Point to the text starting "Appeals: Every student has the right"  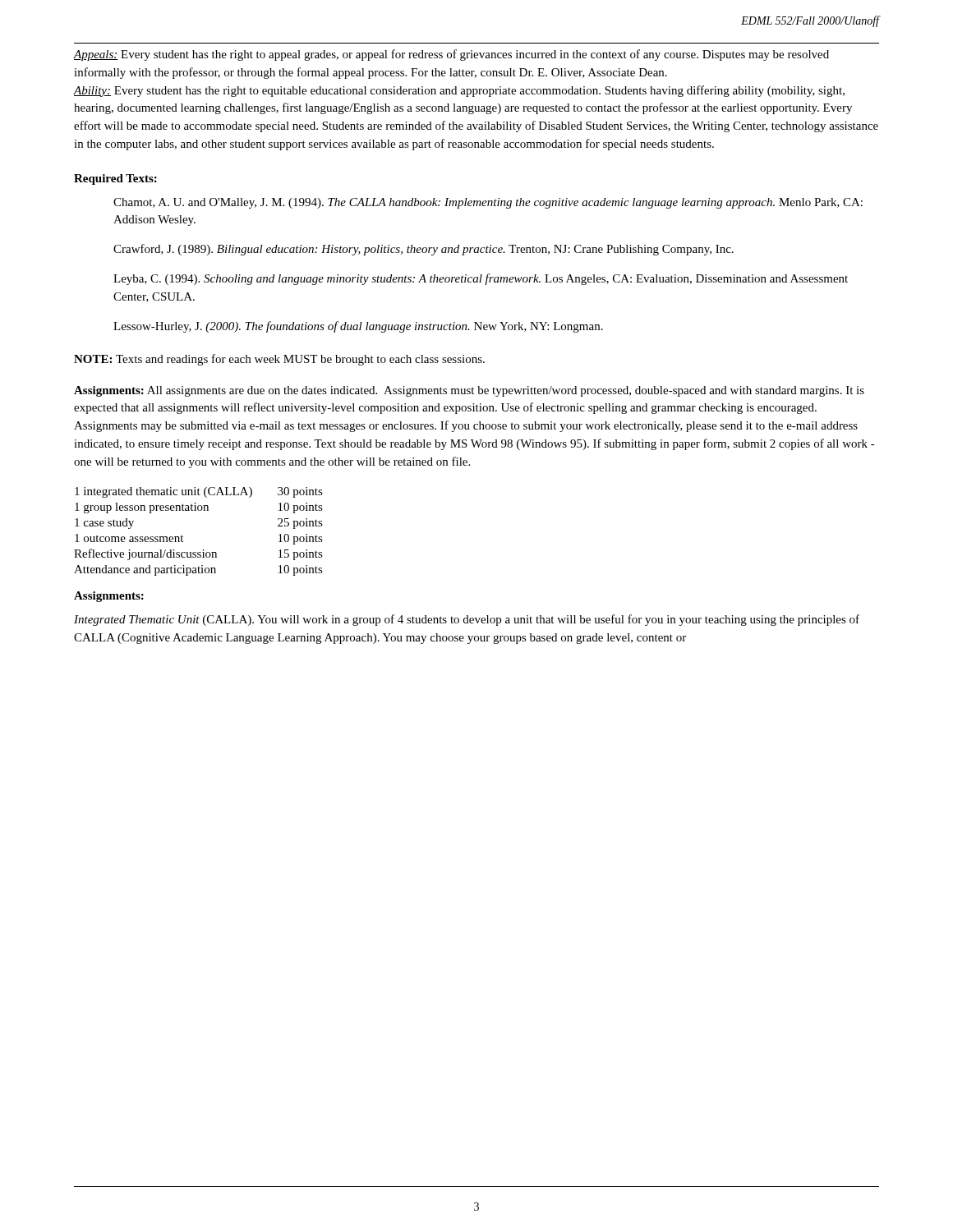[476, 100]
